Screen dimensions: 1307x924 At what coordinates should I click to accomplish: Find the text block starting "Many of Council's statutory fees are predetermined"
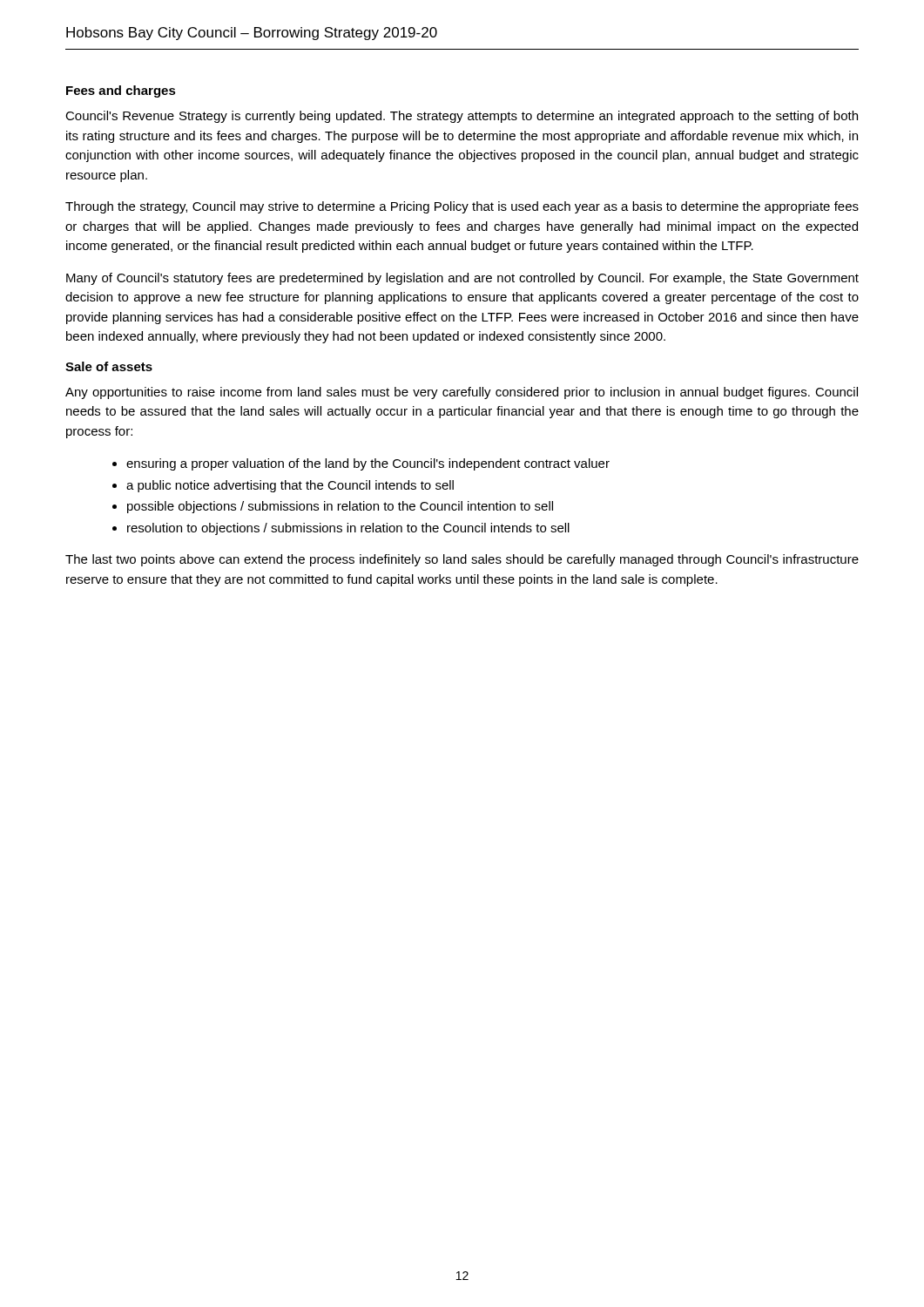[x=462, y=306]
